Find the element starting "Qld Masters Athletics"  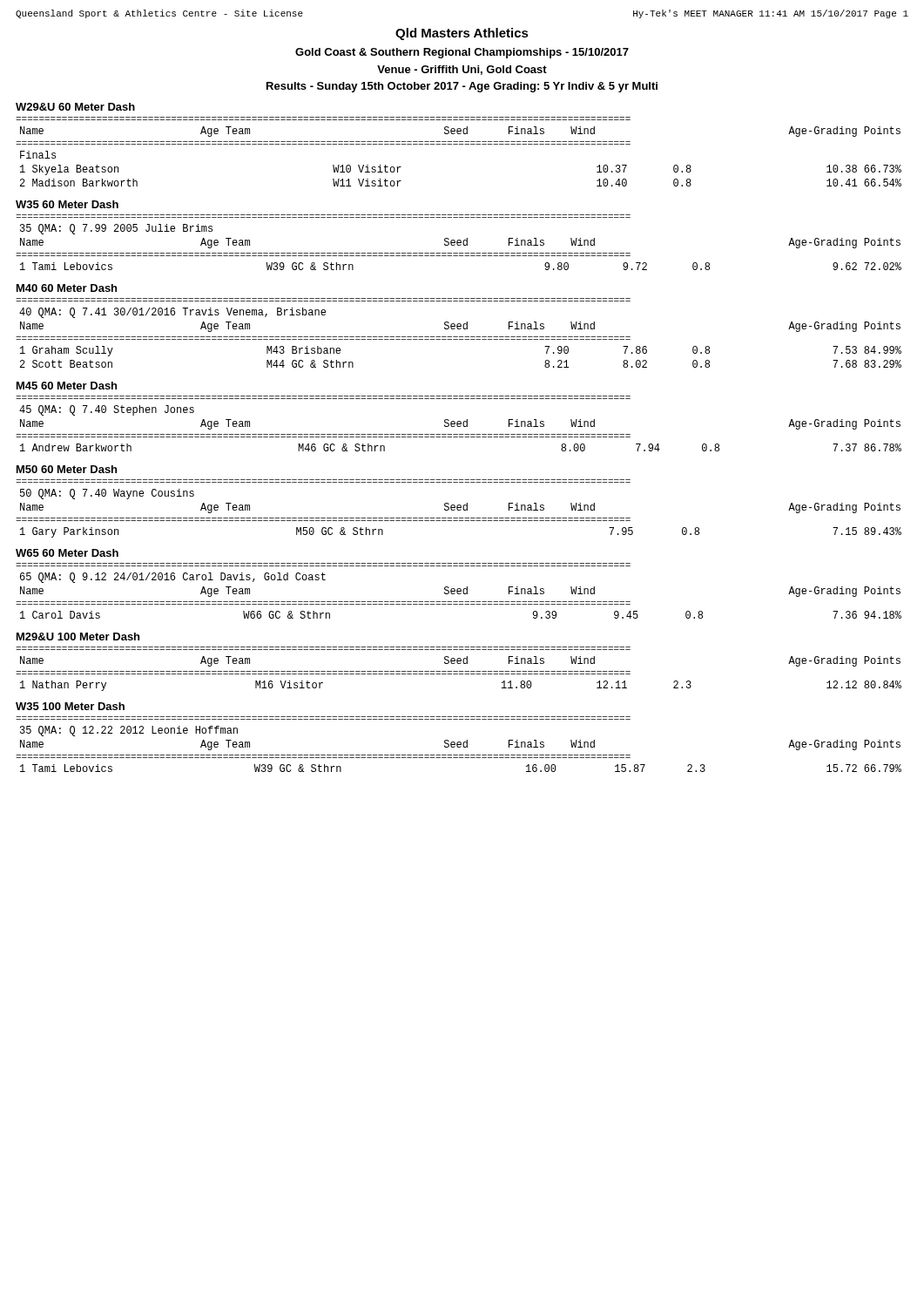pyautogui.click(x=462, y=33)
